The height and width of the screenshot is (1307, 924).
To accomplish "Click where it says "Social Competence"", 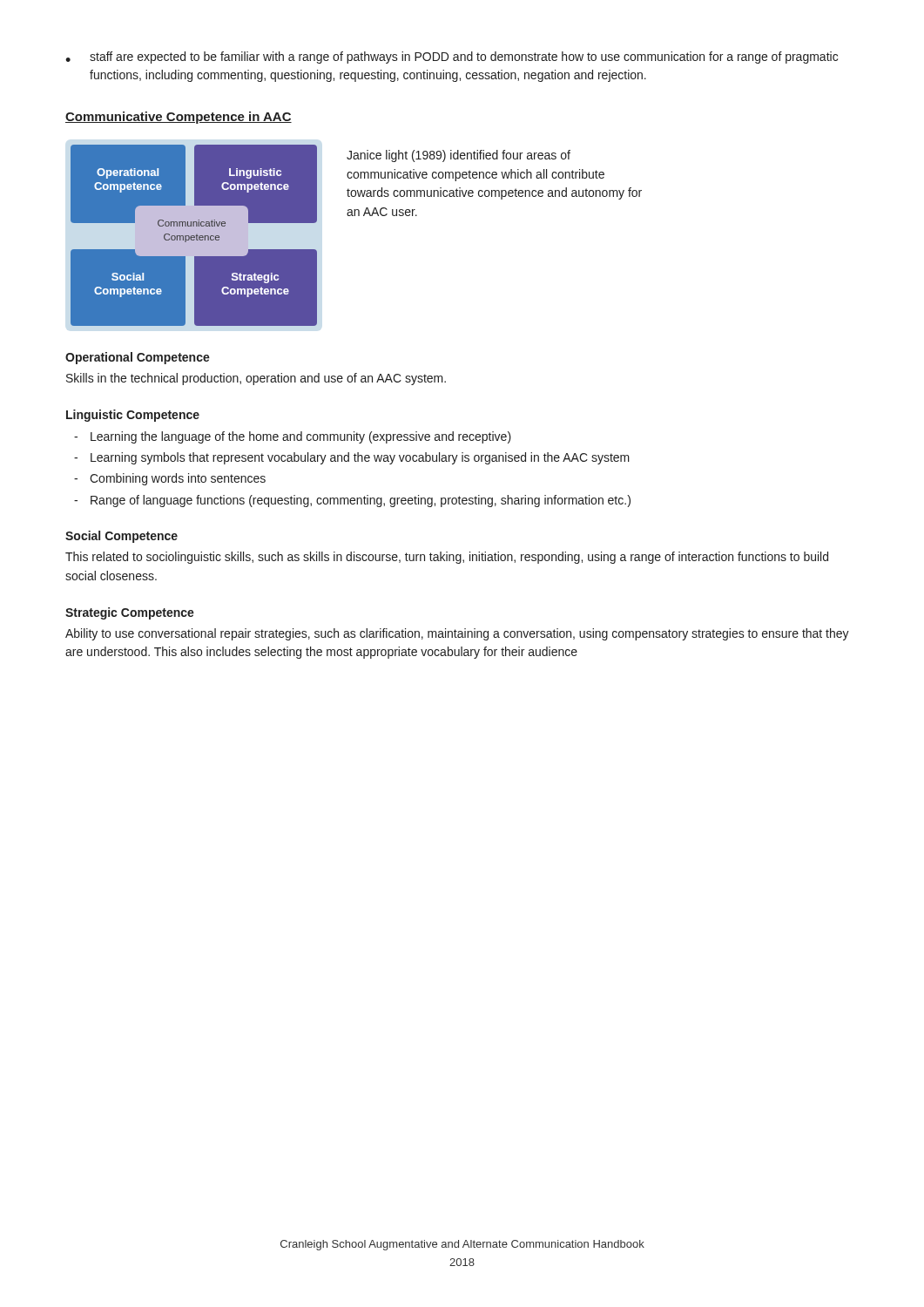I will click(x=122, y=536).
